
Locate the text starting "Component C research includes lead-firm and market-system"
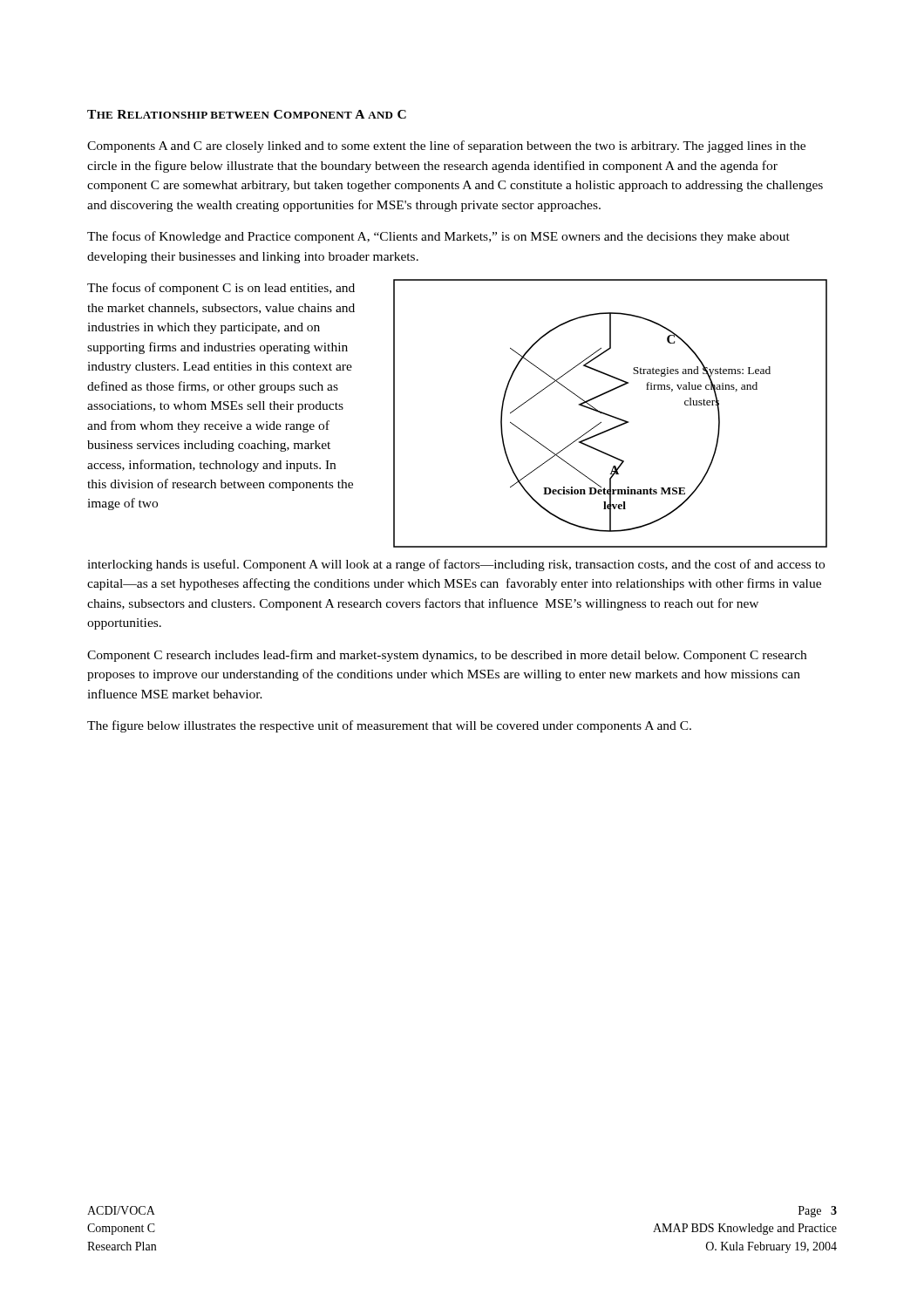pyautogui.click(x=447, y=674)
